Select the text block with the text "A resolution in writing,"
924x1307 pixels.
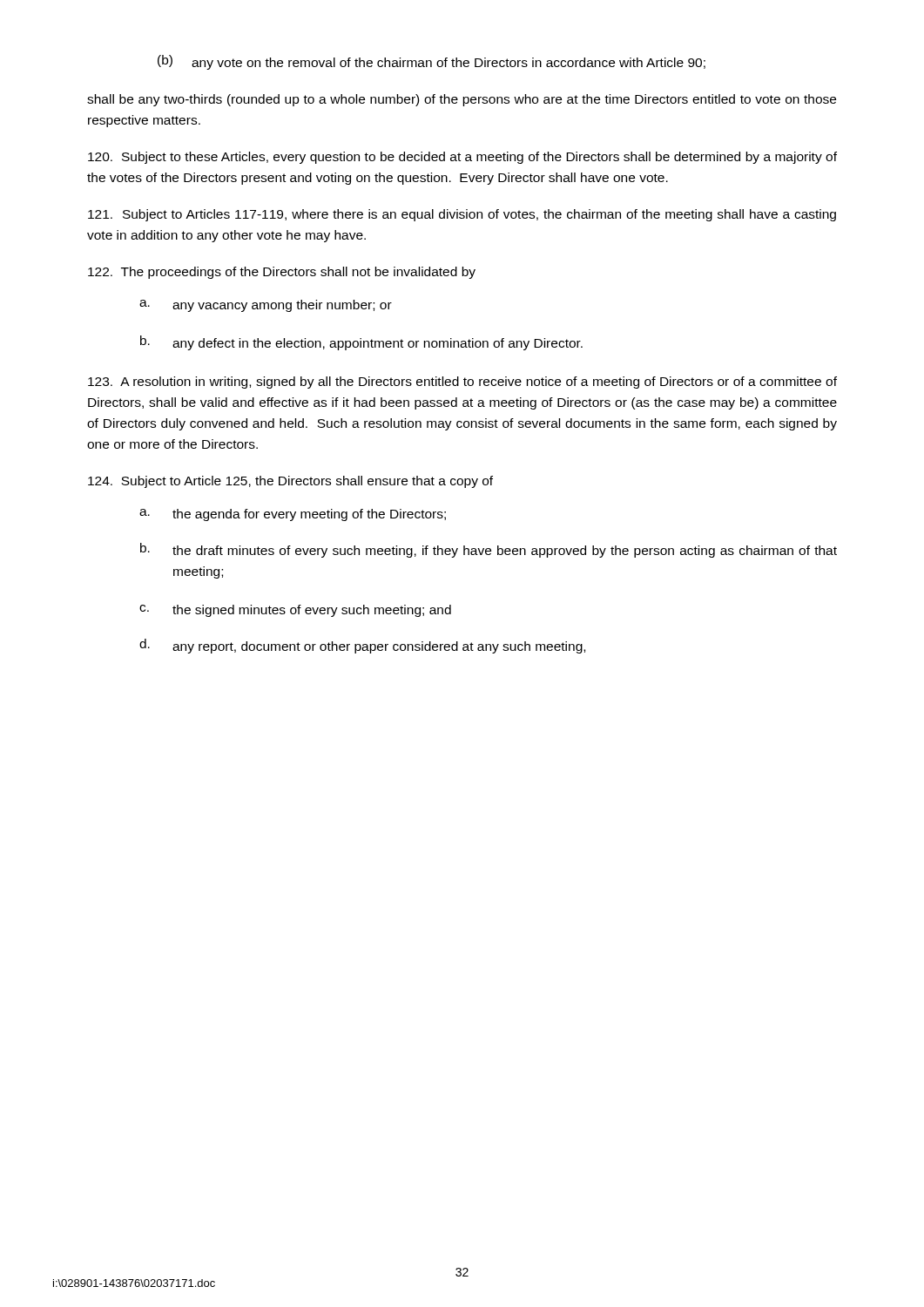click(462, 413)
